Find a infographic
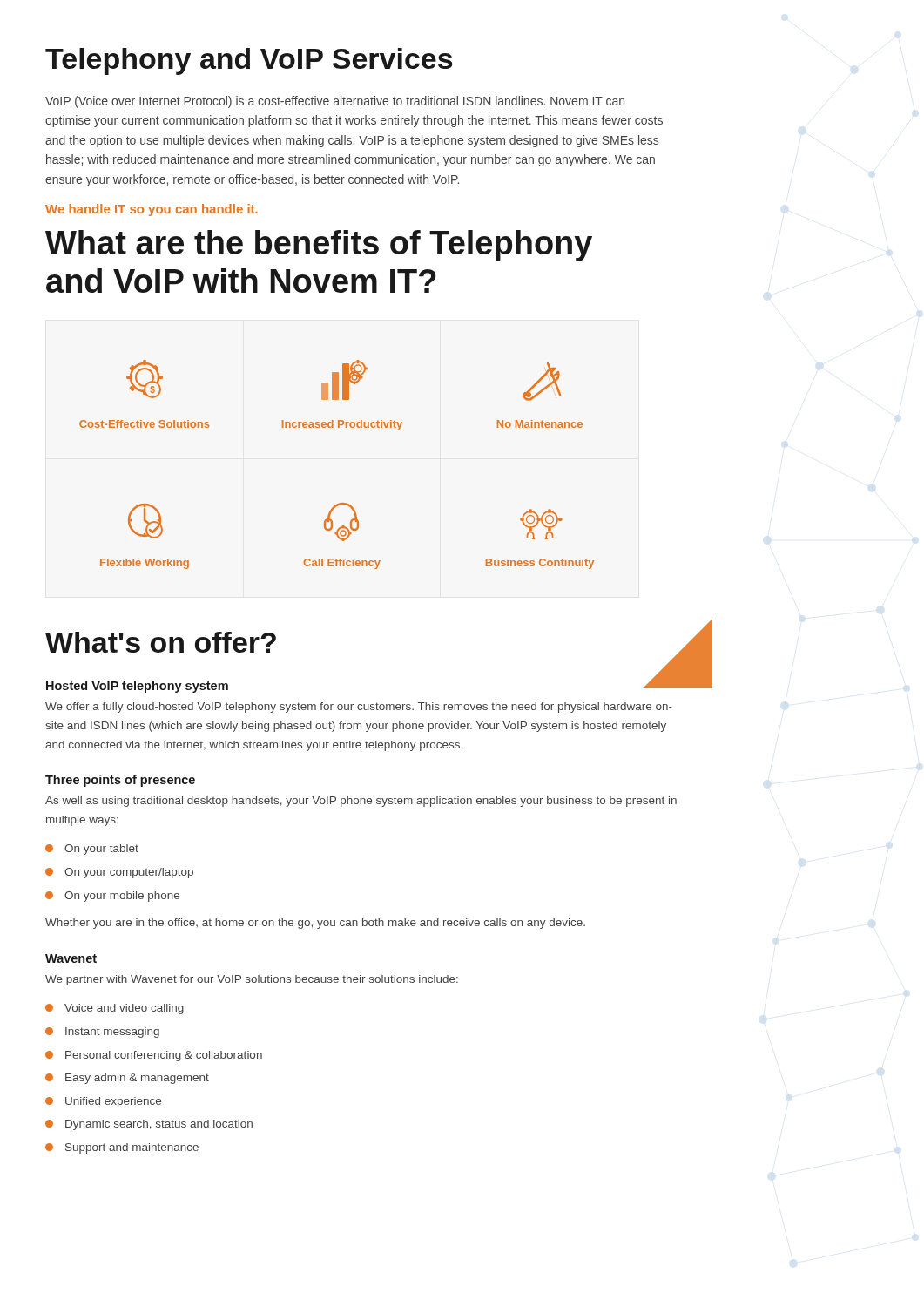 coord(346,459)
